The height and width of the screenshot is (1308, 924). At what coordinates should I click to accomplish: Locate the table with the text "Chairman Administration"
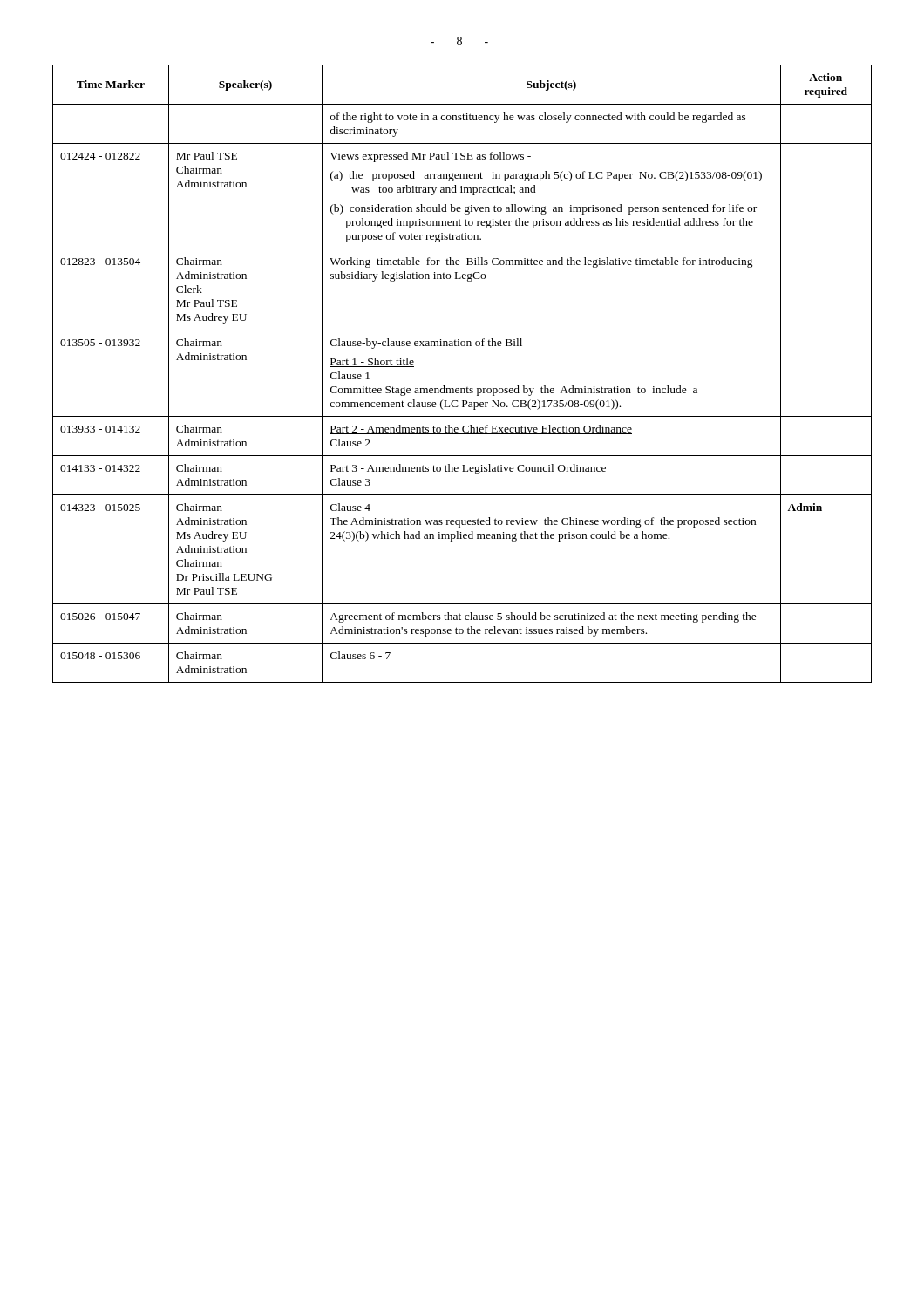tap(462, 374)
